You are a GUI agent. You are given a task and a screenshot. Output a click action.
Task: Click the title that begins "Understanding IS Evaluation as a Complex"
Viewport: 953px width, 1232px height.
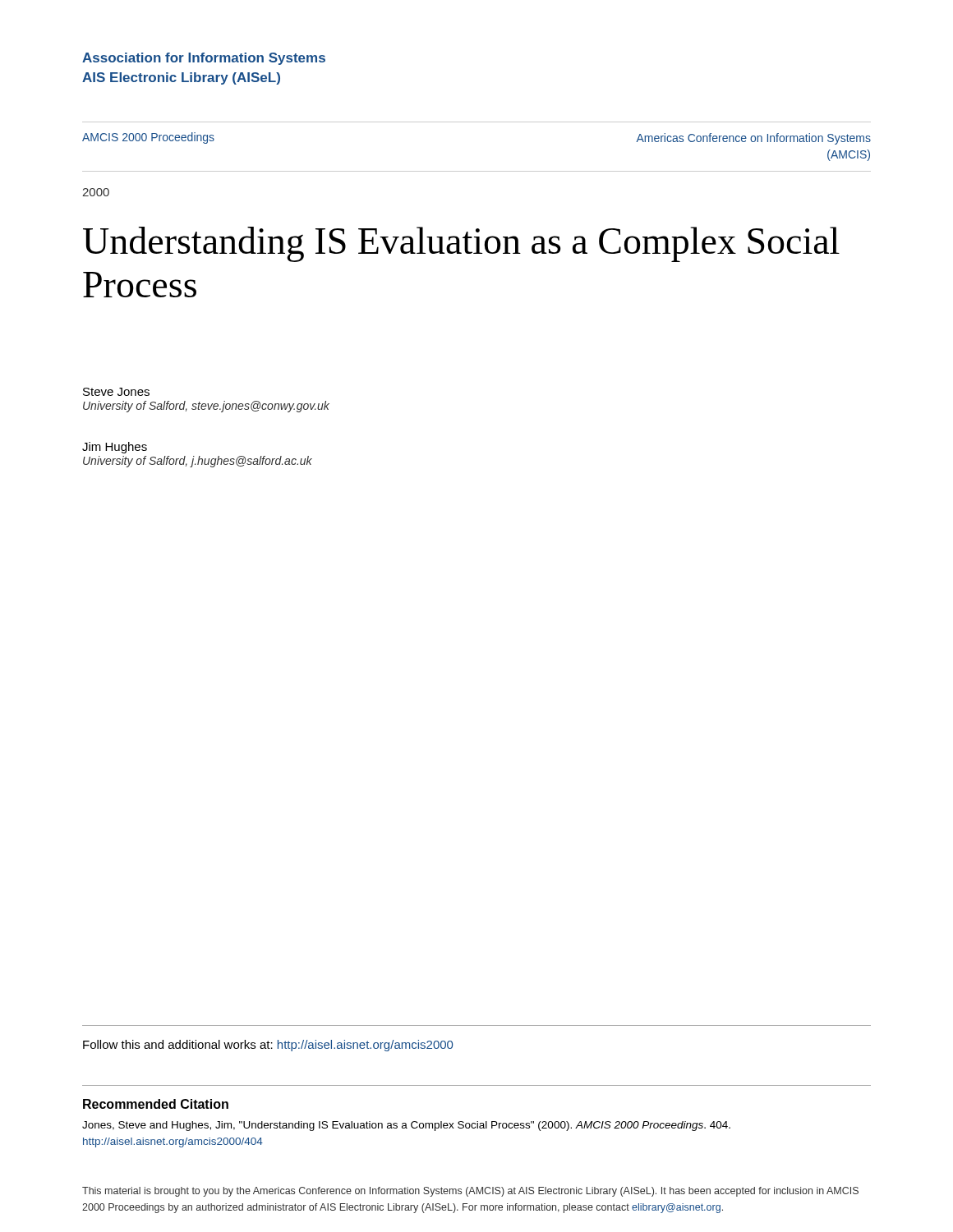click(461, 263)
